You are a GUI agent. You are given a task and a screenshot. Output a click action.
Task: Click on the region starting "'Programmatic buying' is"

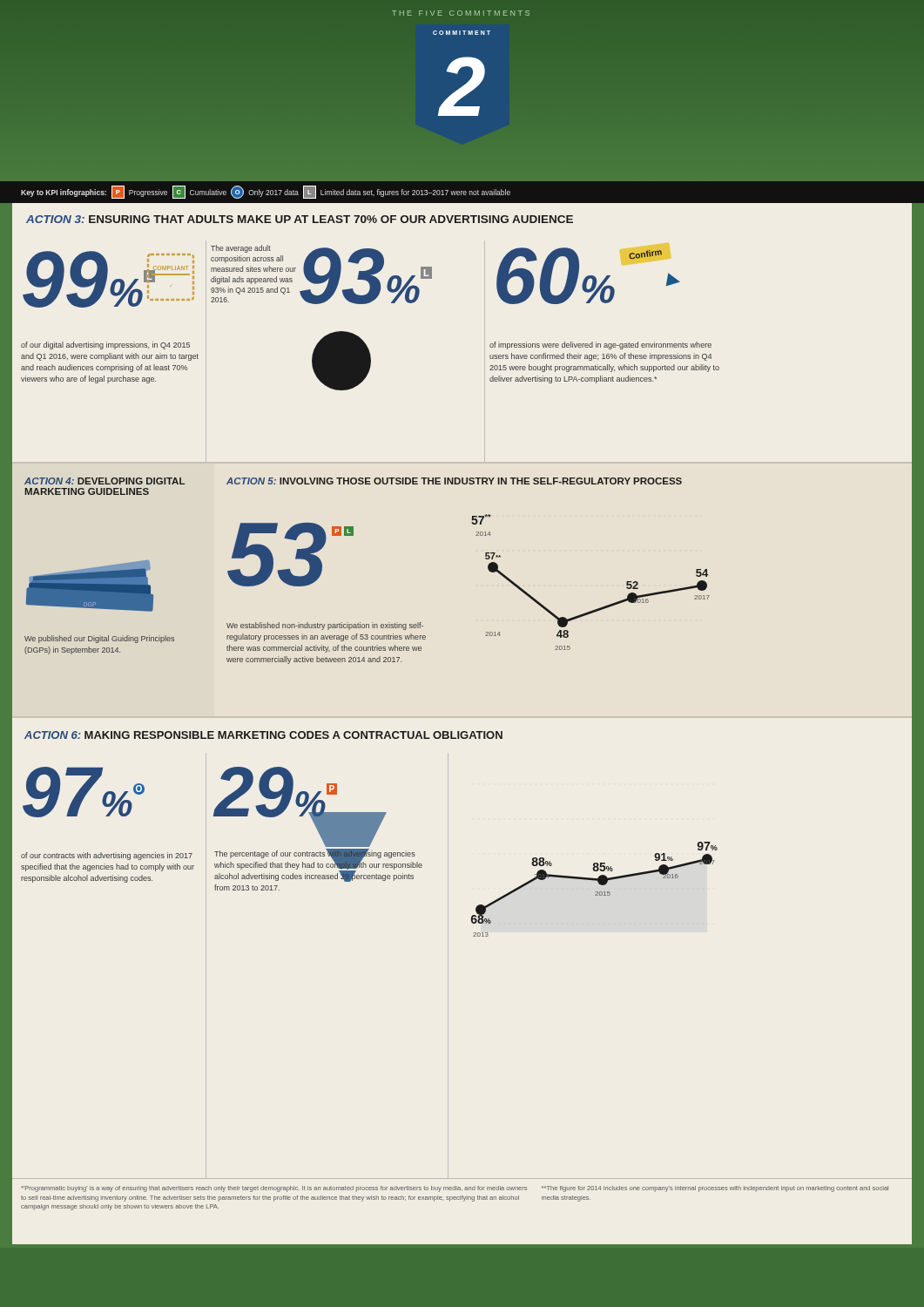click(274, 1197)
